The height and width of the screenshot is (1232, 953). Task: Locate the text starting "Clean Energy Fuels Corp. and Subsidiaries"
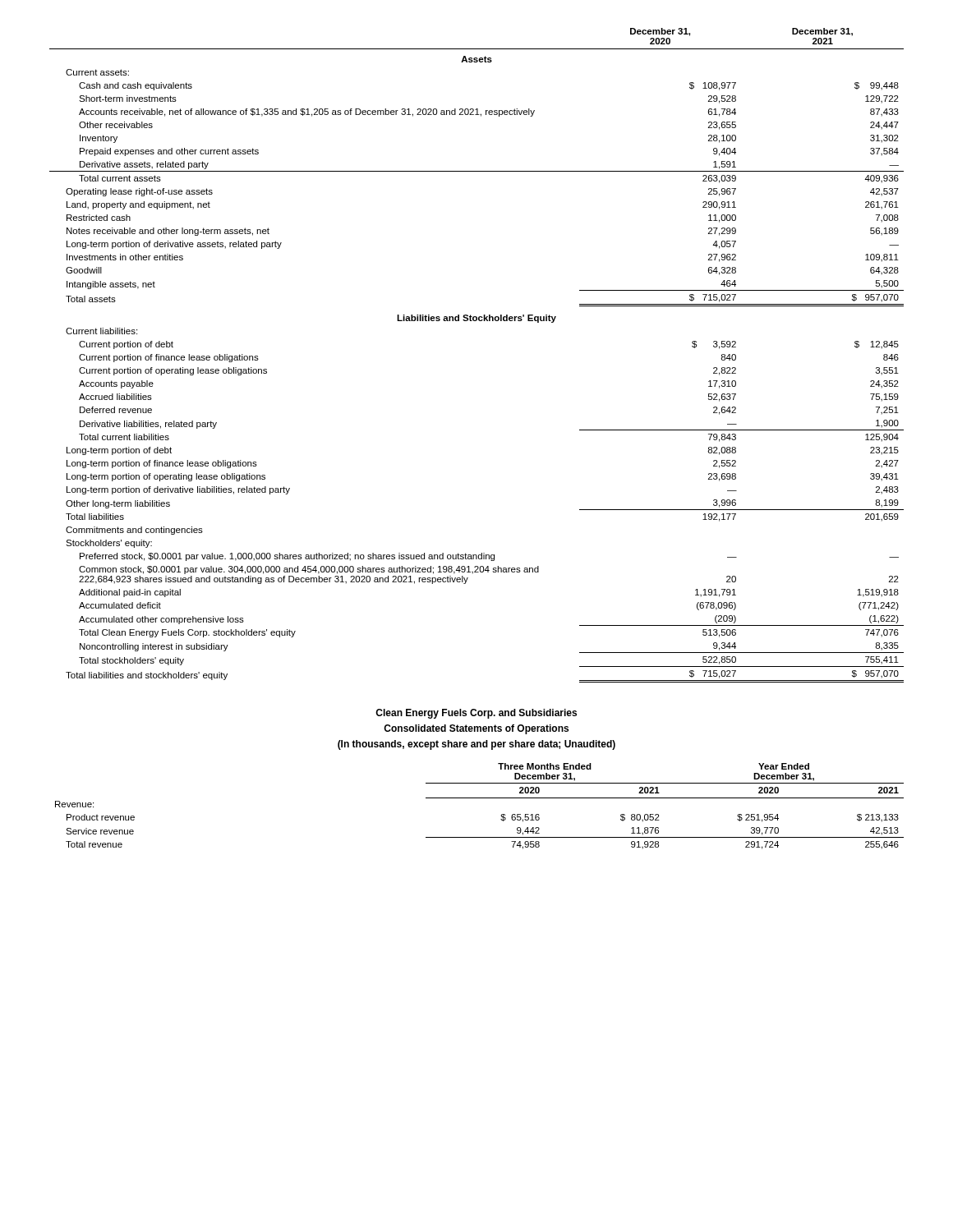[x=476, y=729]
